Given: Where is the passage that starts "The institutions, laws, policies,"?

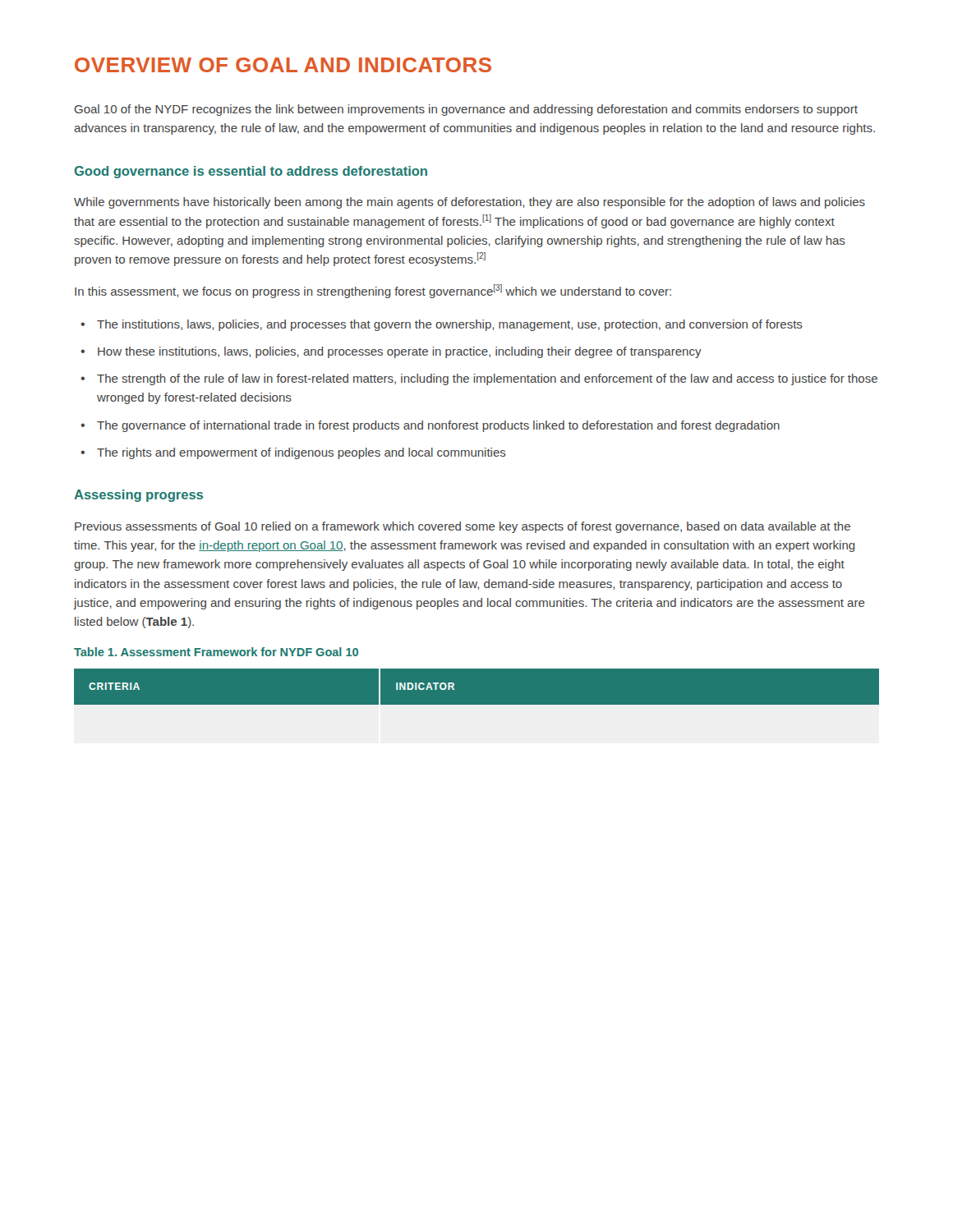Looking at the screenshot, I should click(476, 324).
